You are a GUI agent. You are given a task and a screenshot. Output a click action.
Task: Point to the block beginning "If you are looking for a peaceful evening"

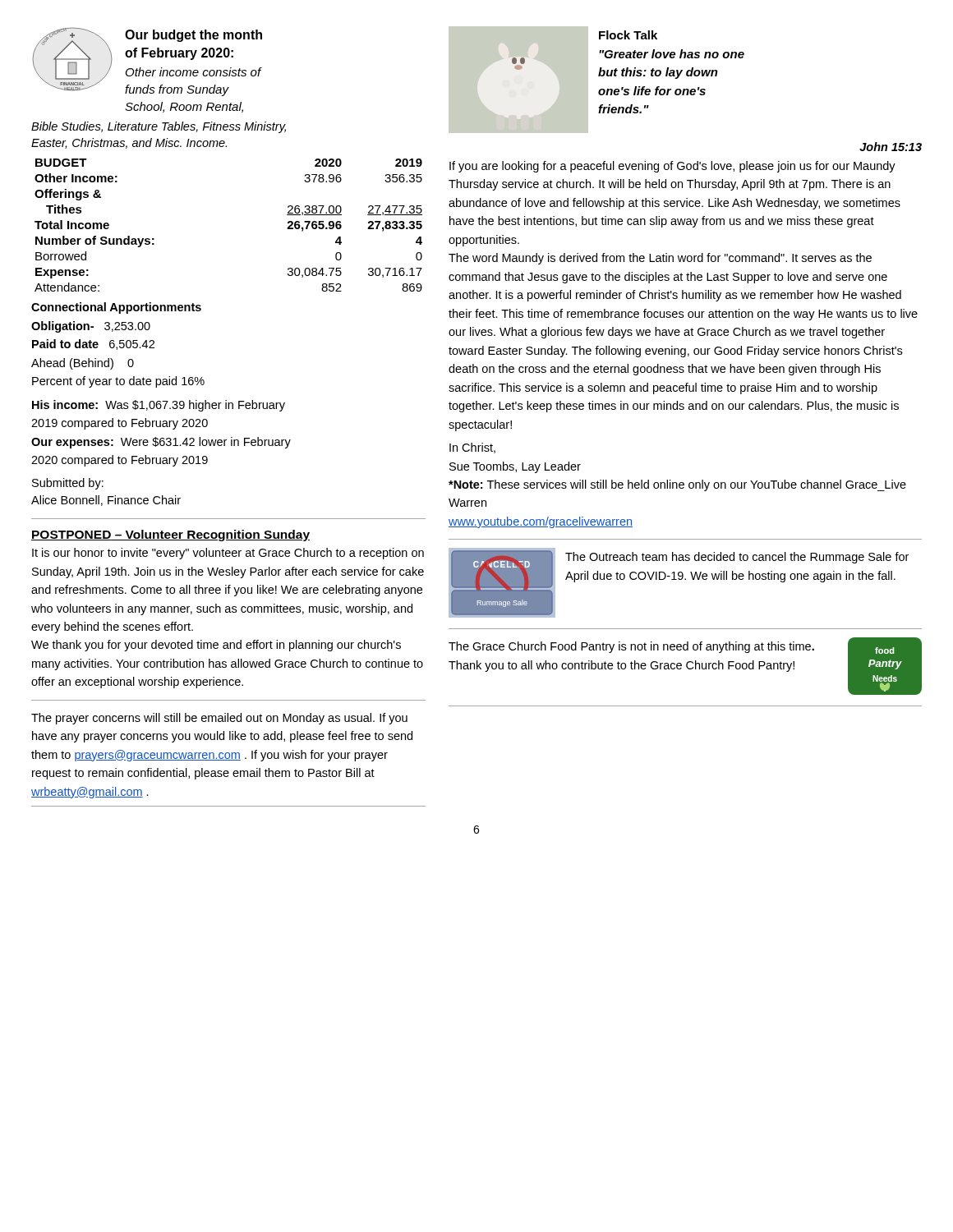[x=683, y=295]
